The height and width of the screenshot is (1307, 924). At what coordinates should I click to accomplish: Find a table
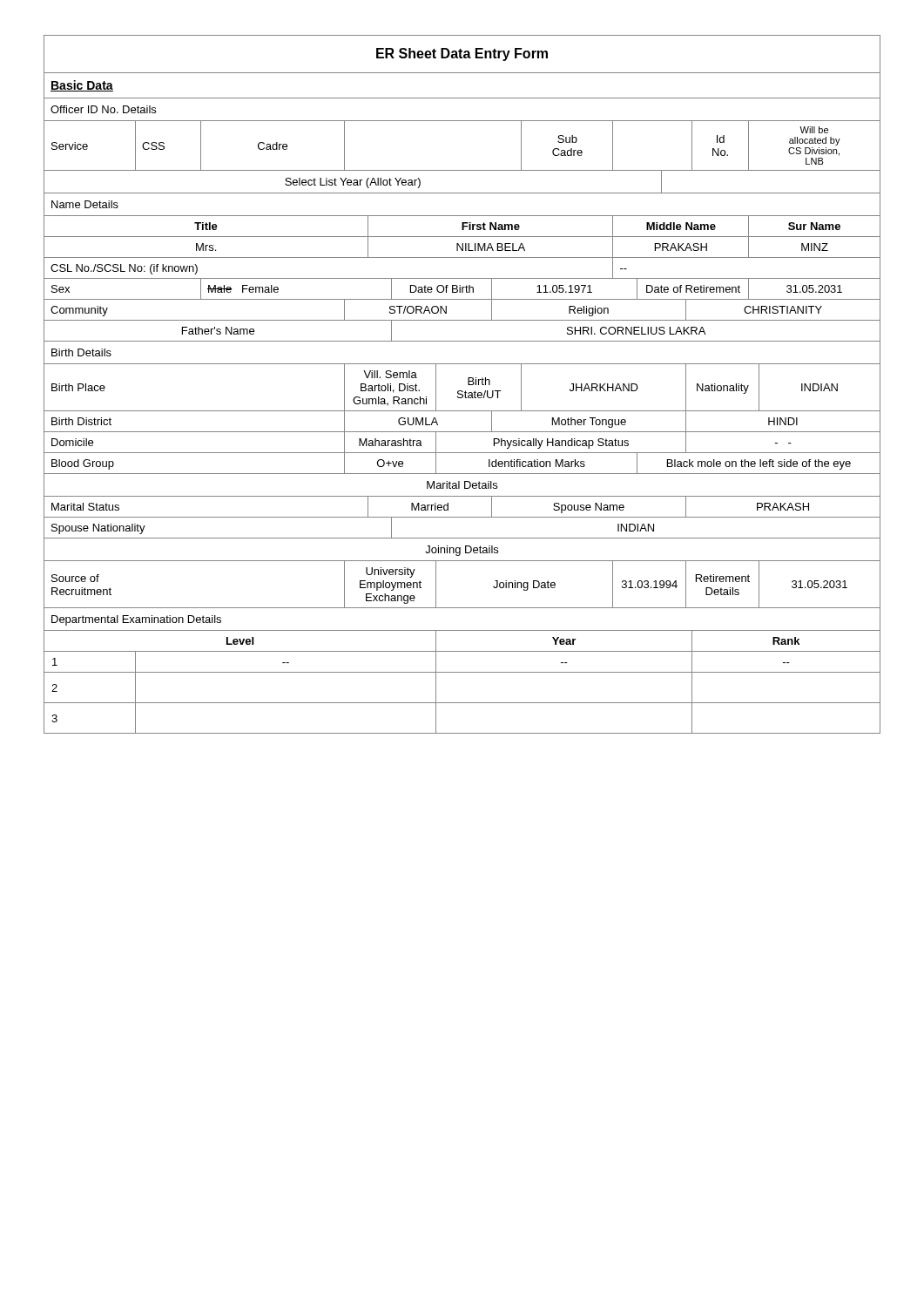pos(462,384)
